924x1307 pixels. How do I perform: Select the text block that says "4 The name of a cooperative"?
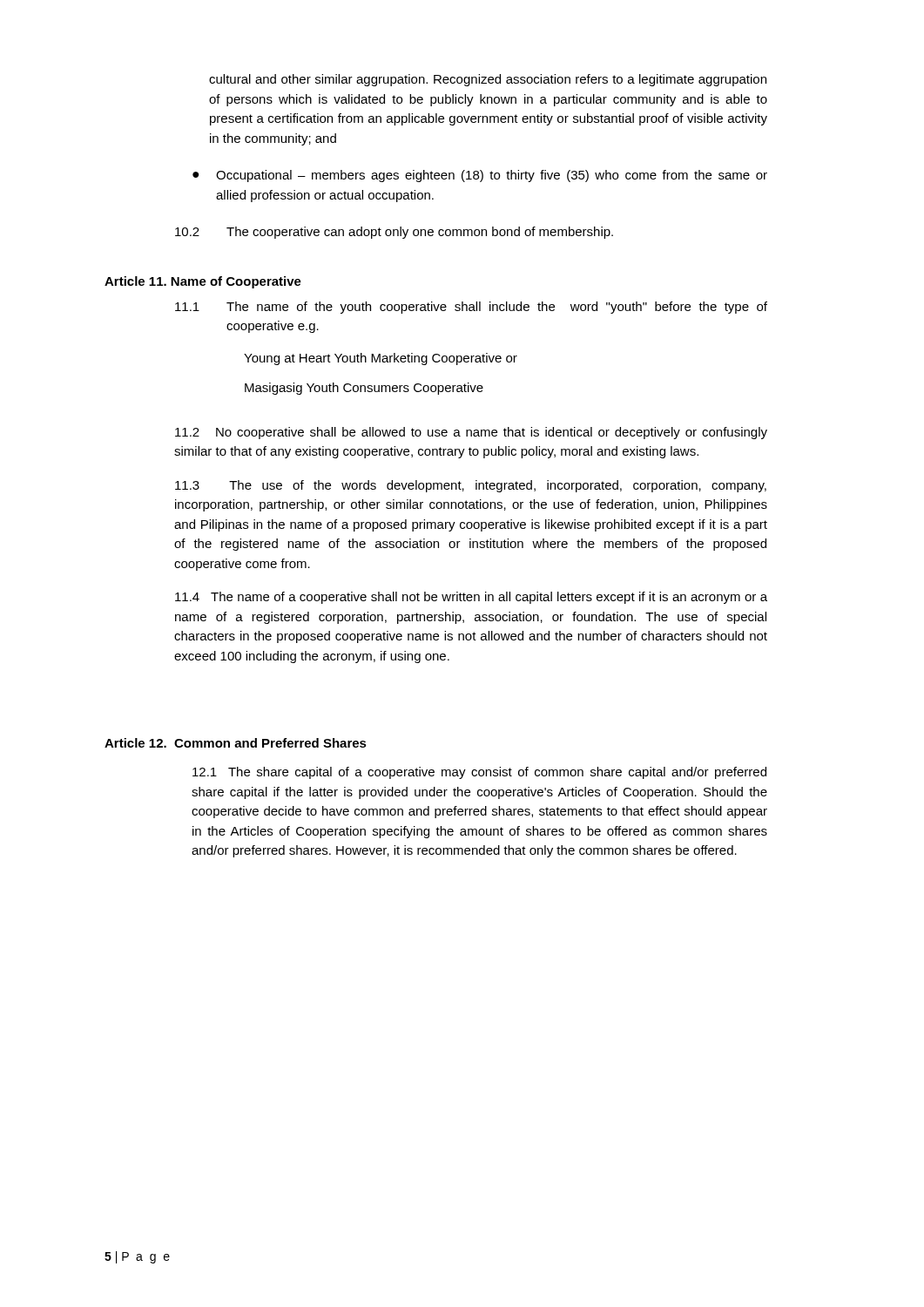[x=471, y=626]
